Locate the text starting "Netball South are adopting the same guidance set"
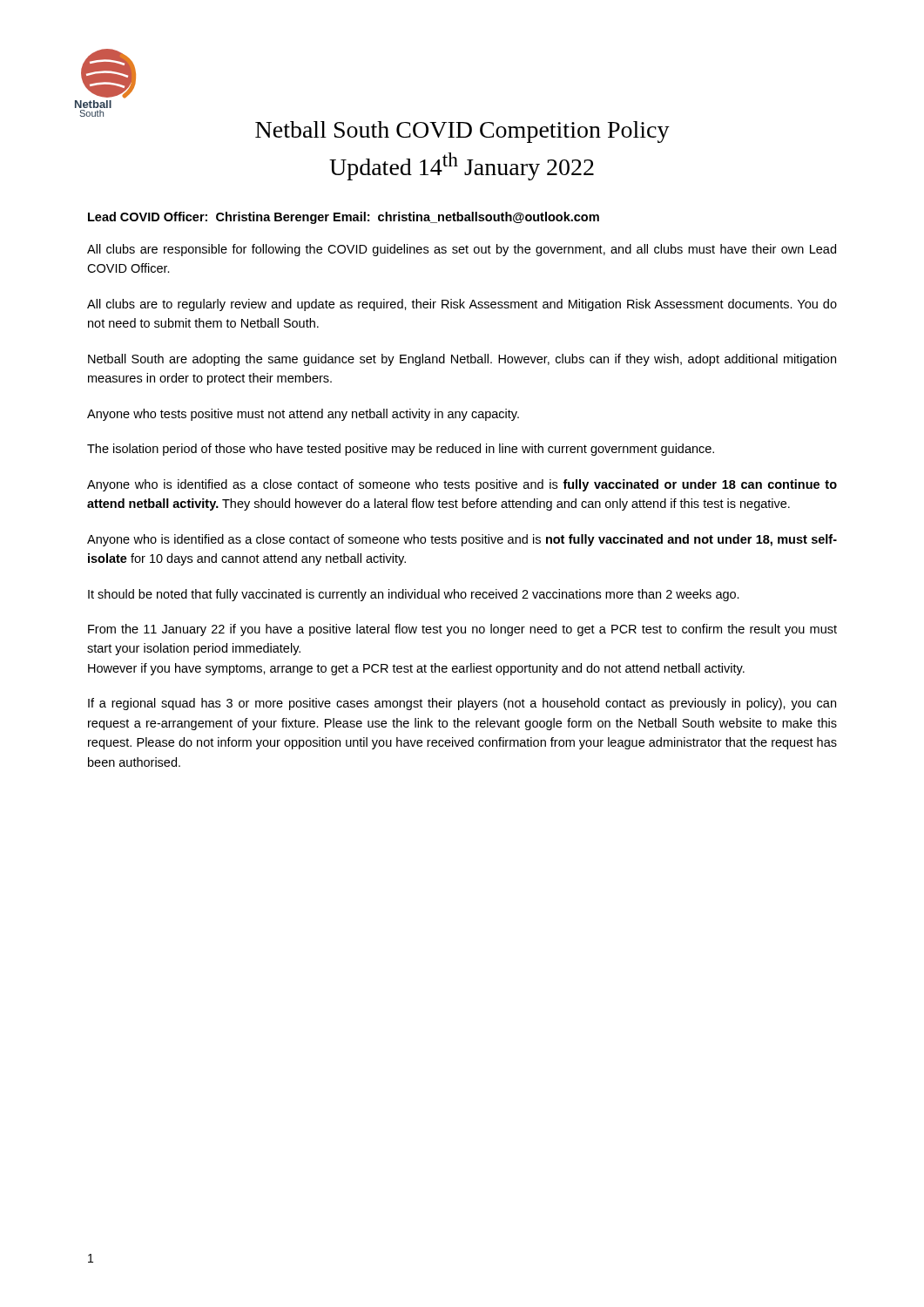 (462, 369)
